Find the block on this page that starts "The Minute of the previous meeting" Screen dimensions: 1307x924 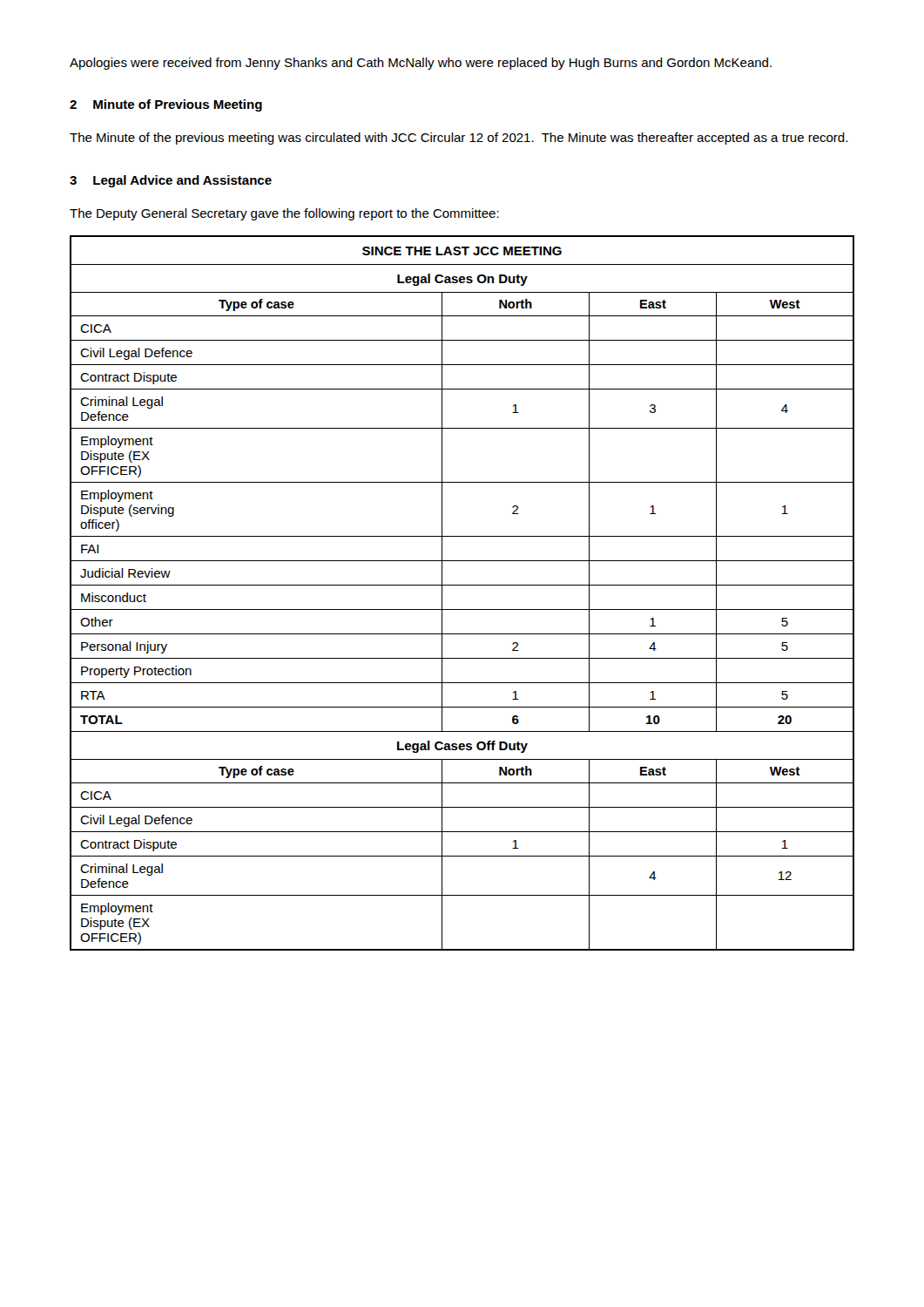[459, 137]
